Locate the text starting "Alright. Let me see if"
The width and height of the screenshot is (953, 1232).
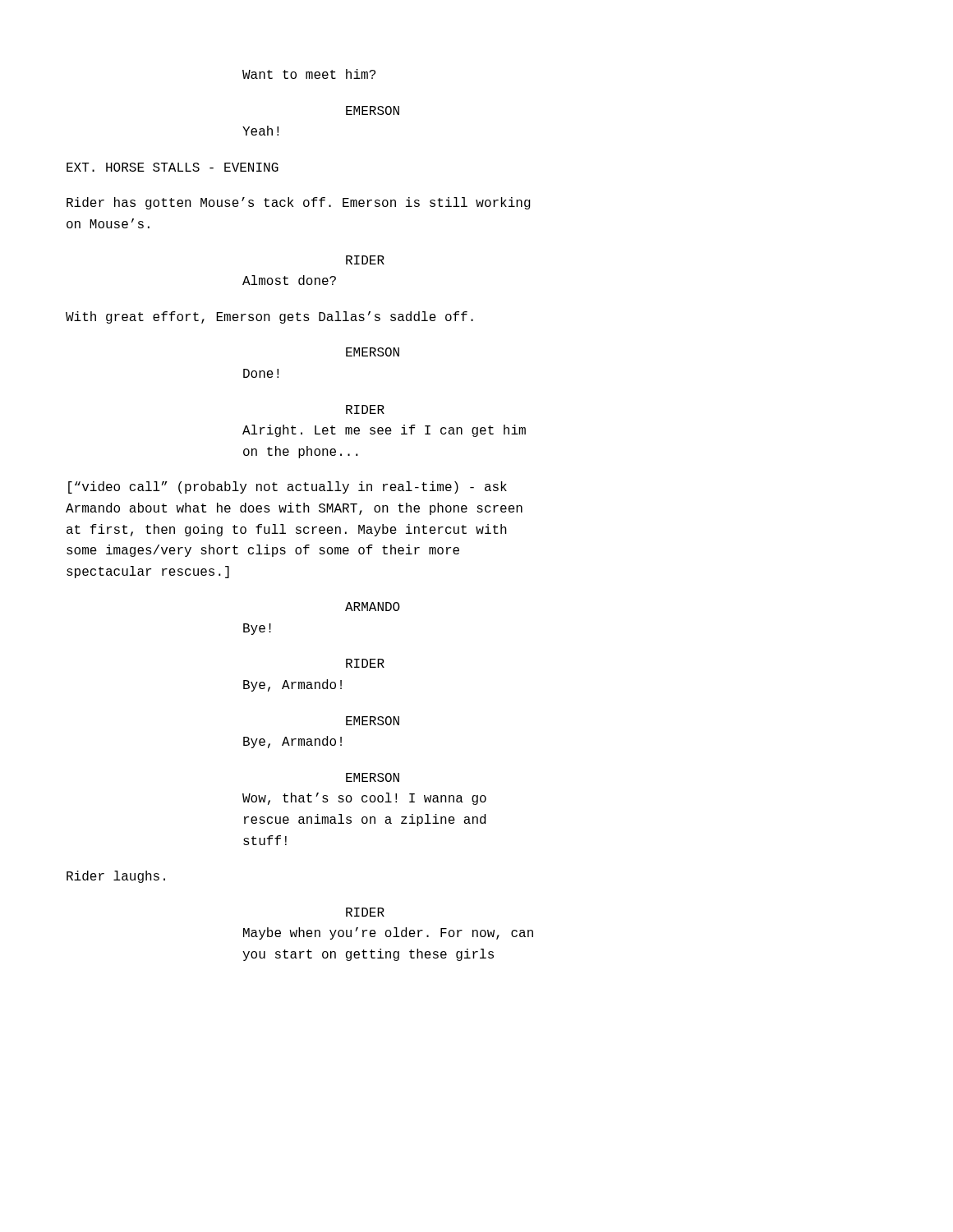(x=384, y=442)
